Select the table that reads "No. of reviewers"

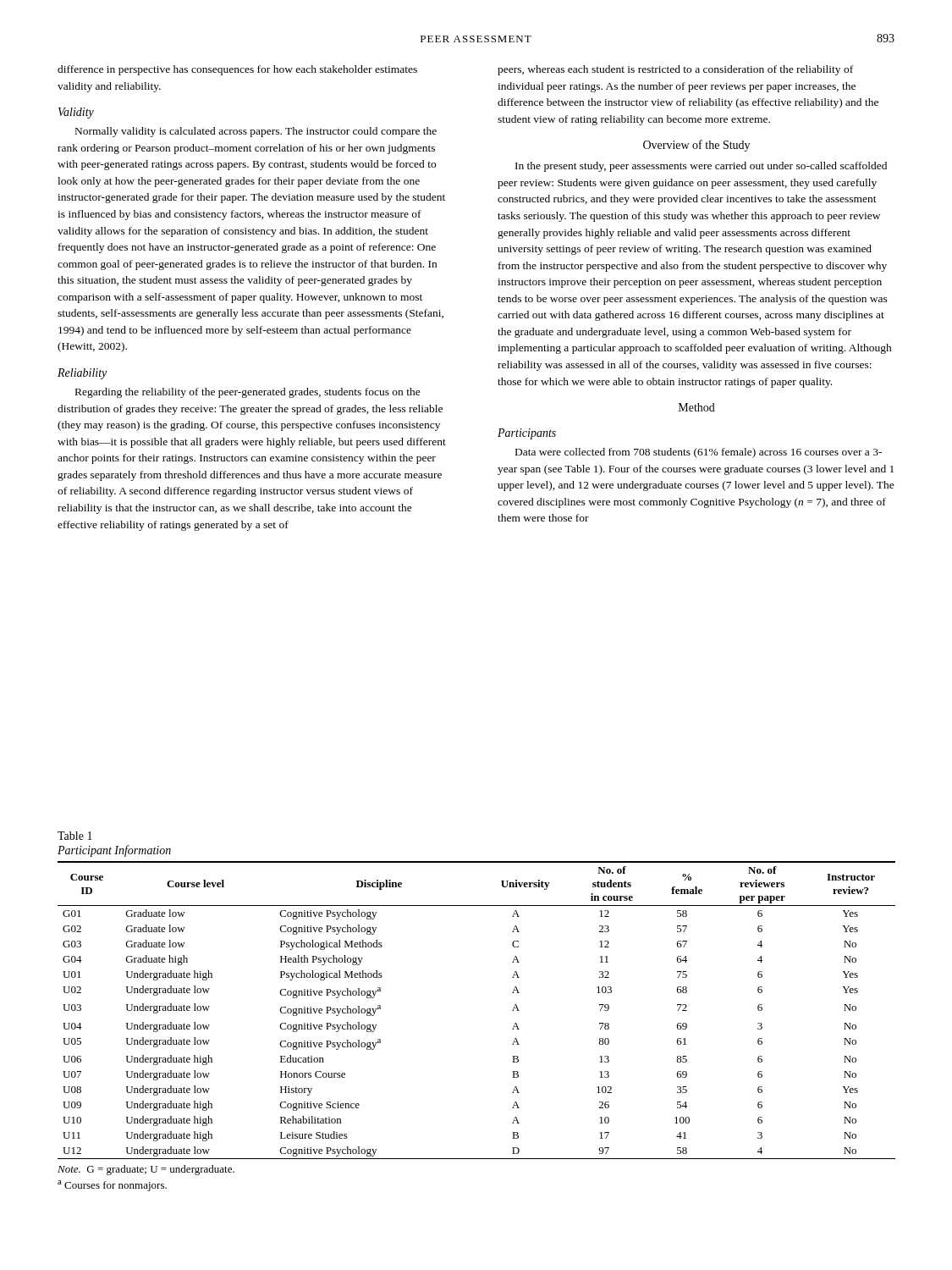pyautogui.click(x=476, y=1027)
